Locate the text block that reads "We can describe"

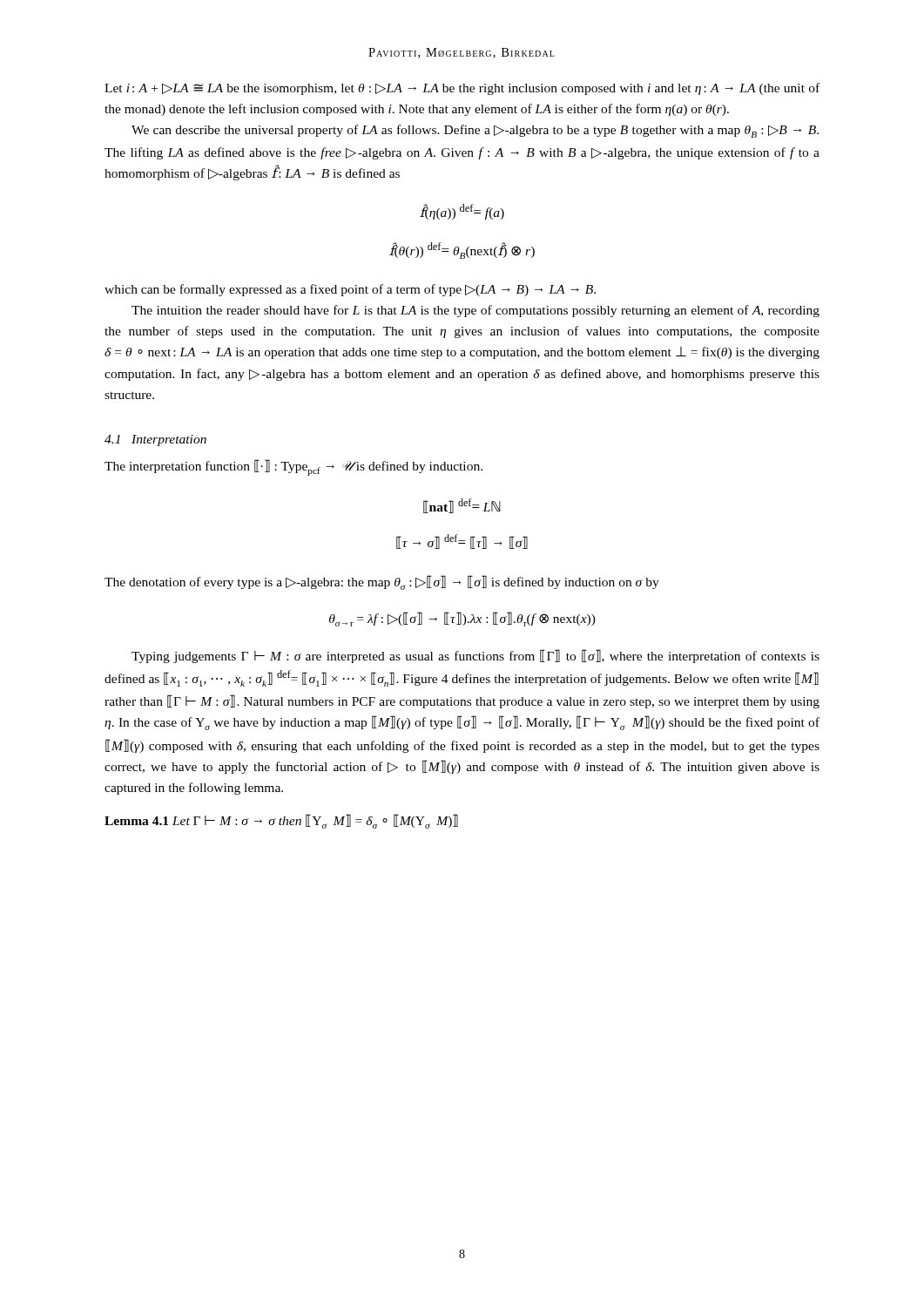[462, 151]
